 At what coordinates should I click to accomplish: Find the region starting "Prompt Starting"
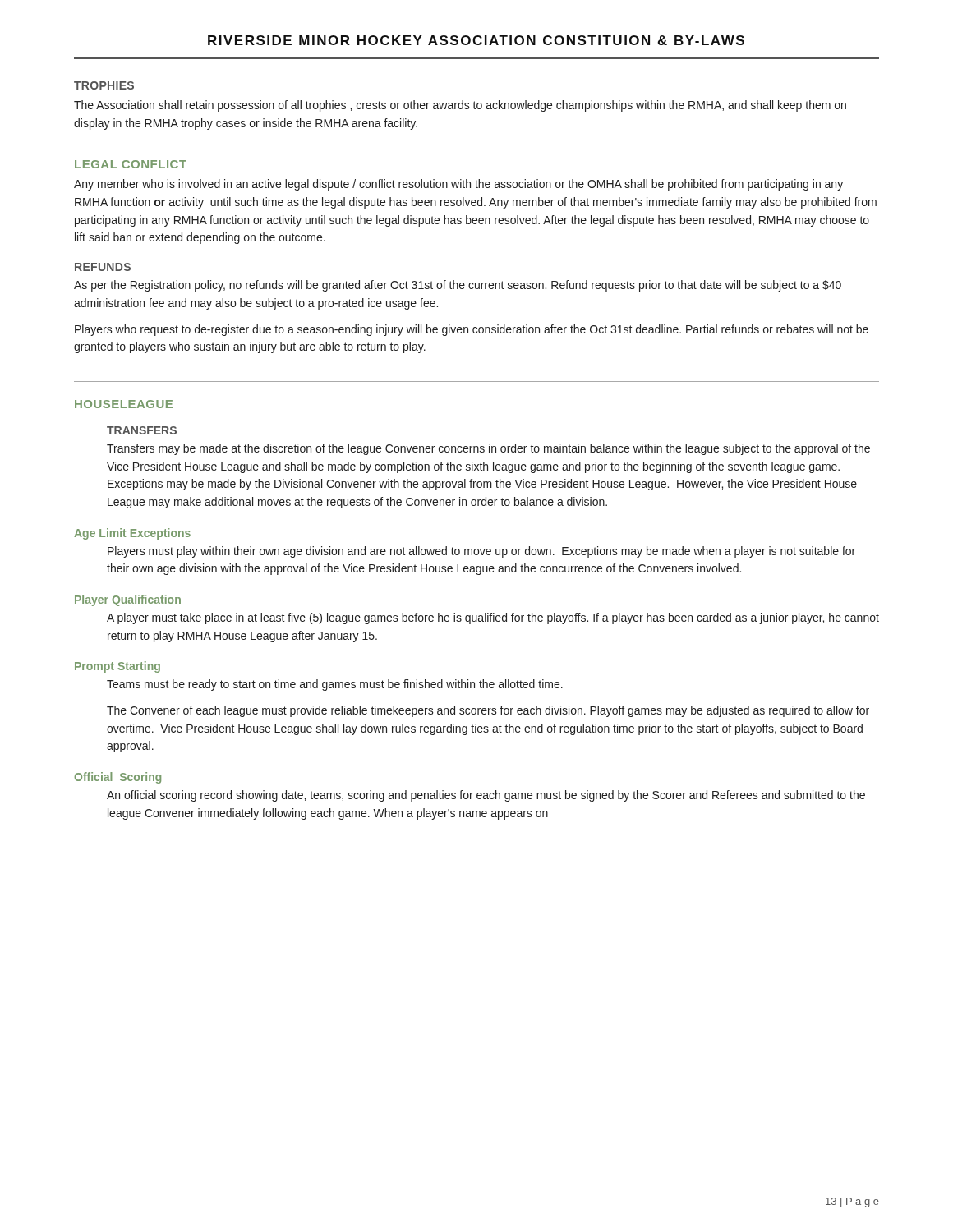117,666
